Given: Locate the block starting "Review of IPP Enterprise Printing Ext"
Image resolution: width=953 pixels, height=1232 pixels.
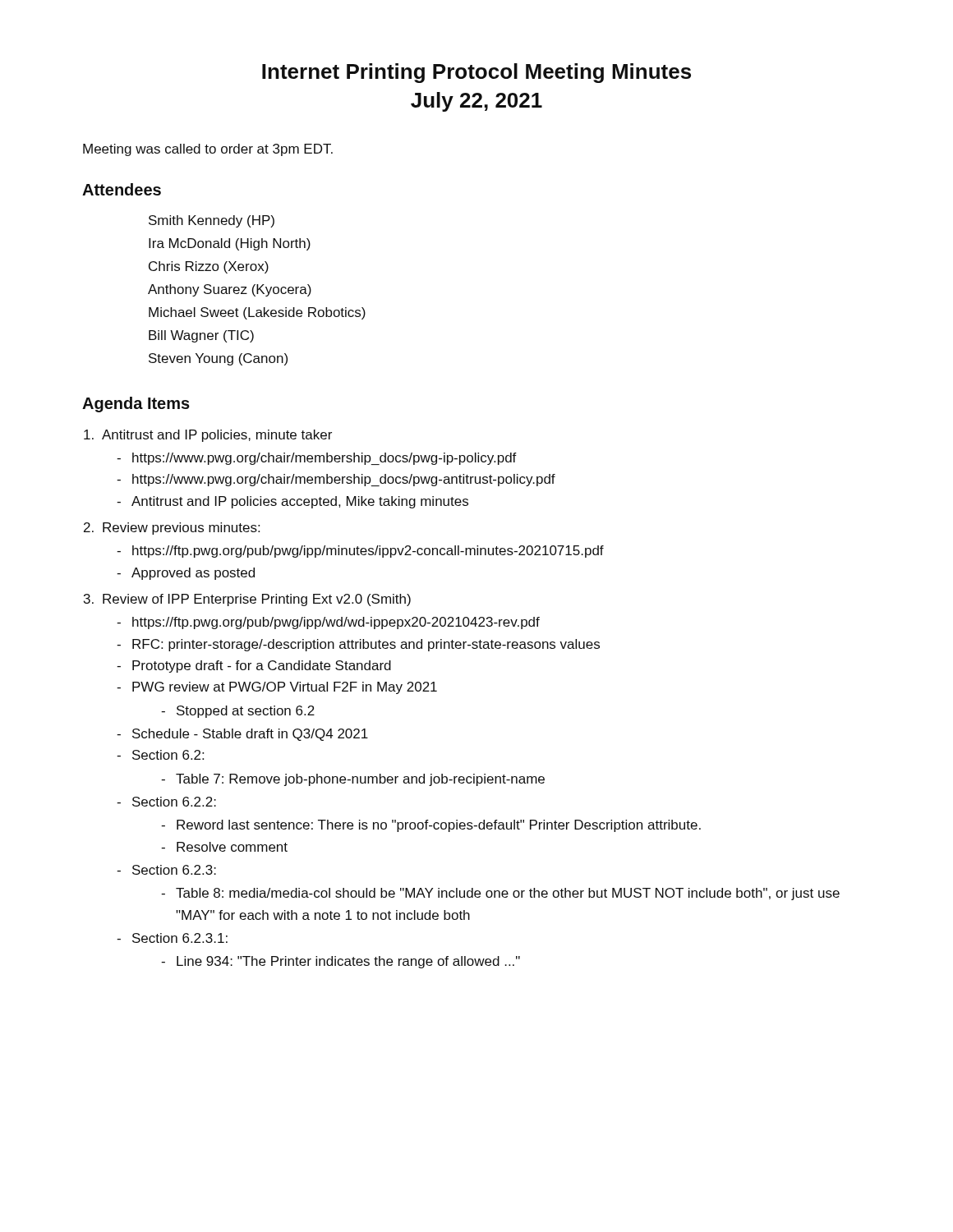Looking at the screenshot, I should (486, 782).
